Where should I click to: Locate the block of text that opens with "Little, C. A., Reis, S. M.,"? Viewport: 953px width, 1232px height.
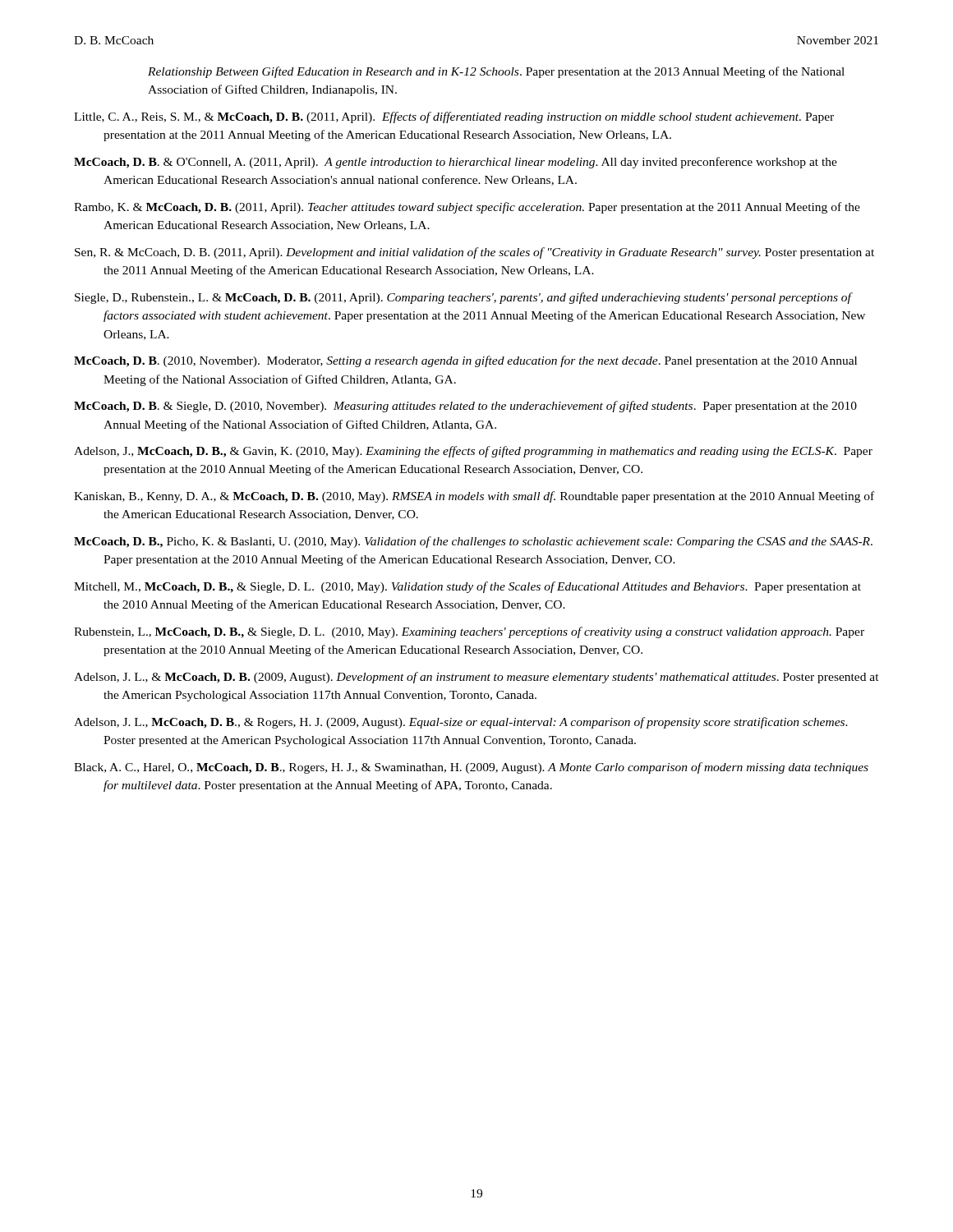454,125
